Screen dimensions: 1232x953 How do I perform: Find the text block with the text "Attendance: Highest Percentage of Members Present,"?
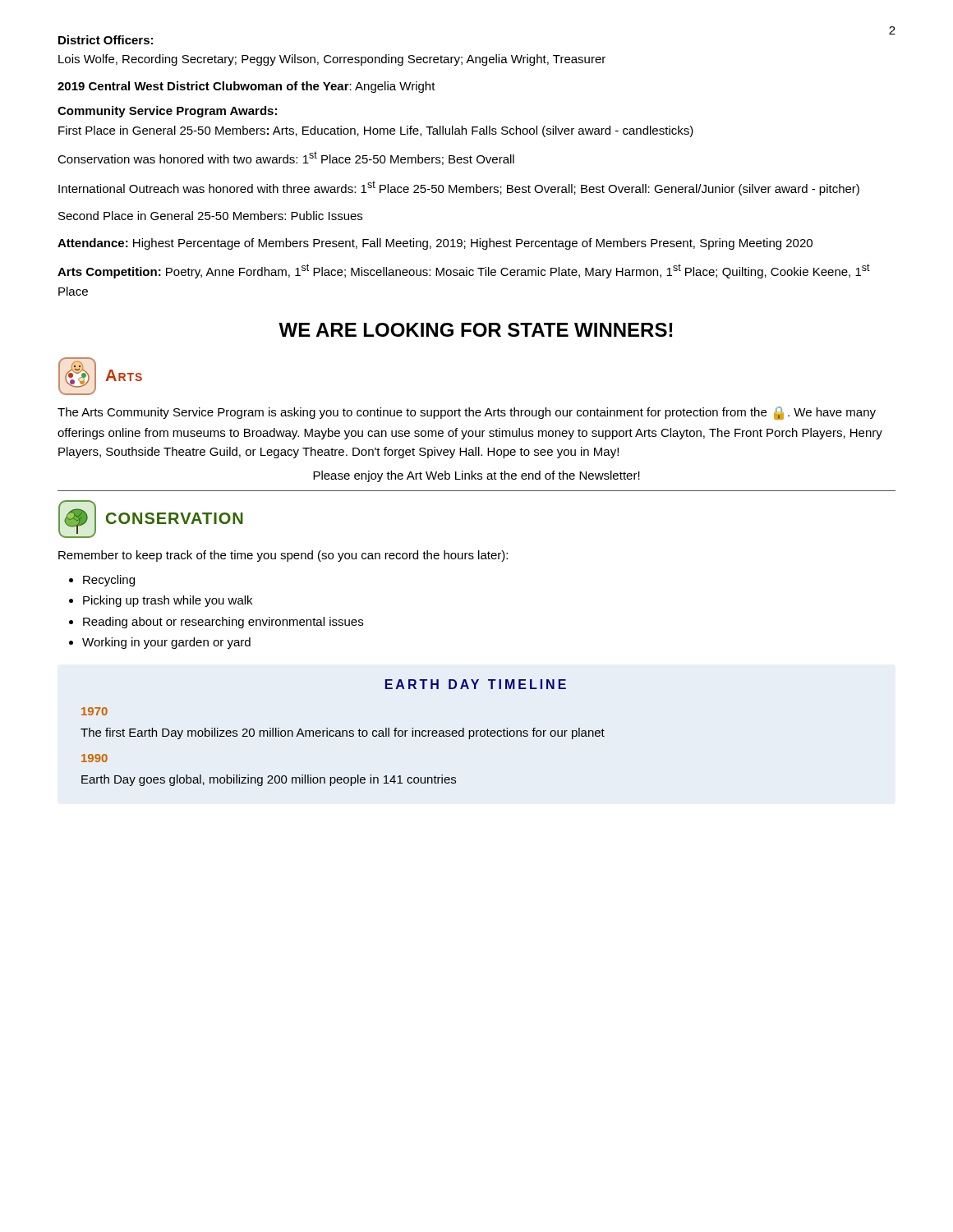(435, 243)
